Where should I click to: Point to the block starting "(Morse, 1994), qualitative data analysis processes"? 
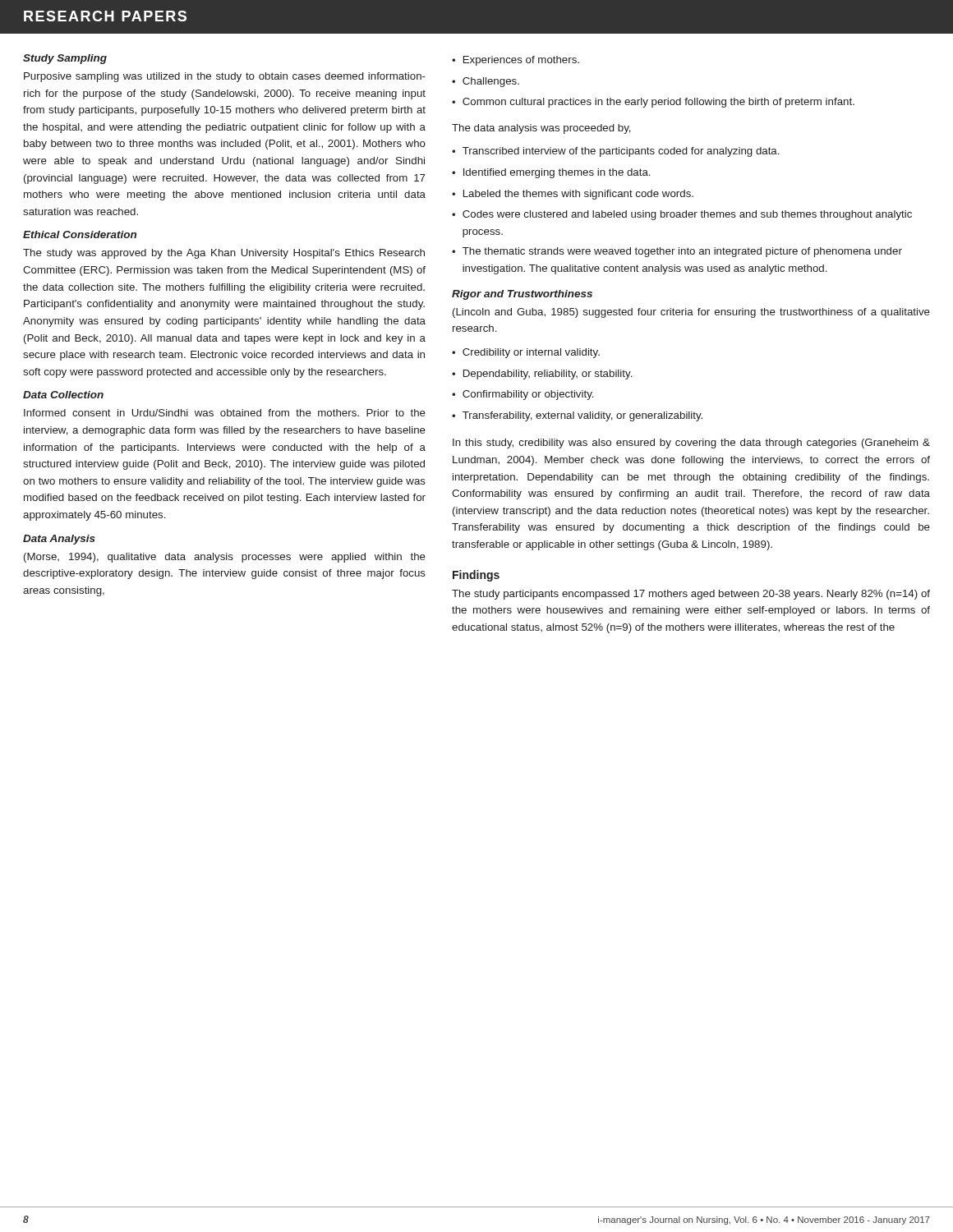(x=224, y=573)
